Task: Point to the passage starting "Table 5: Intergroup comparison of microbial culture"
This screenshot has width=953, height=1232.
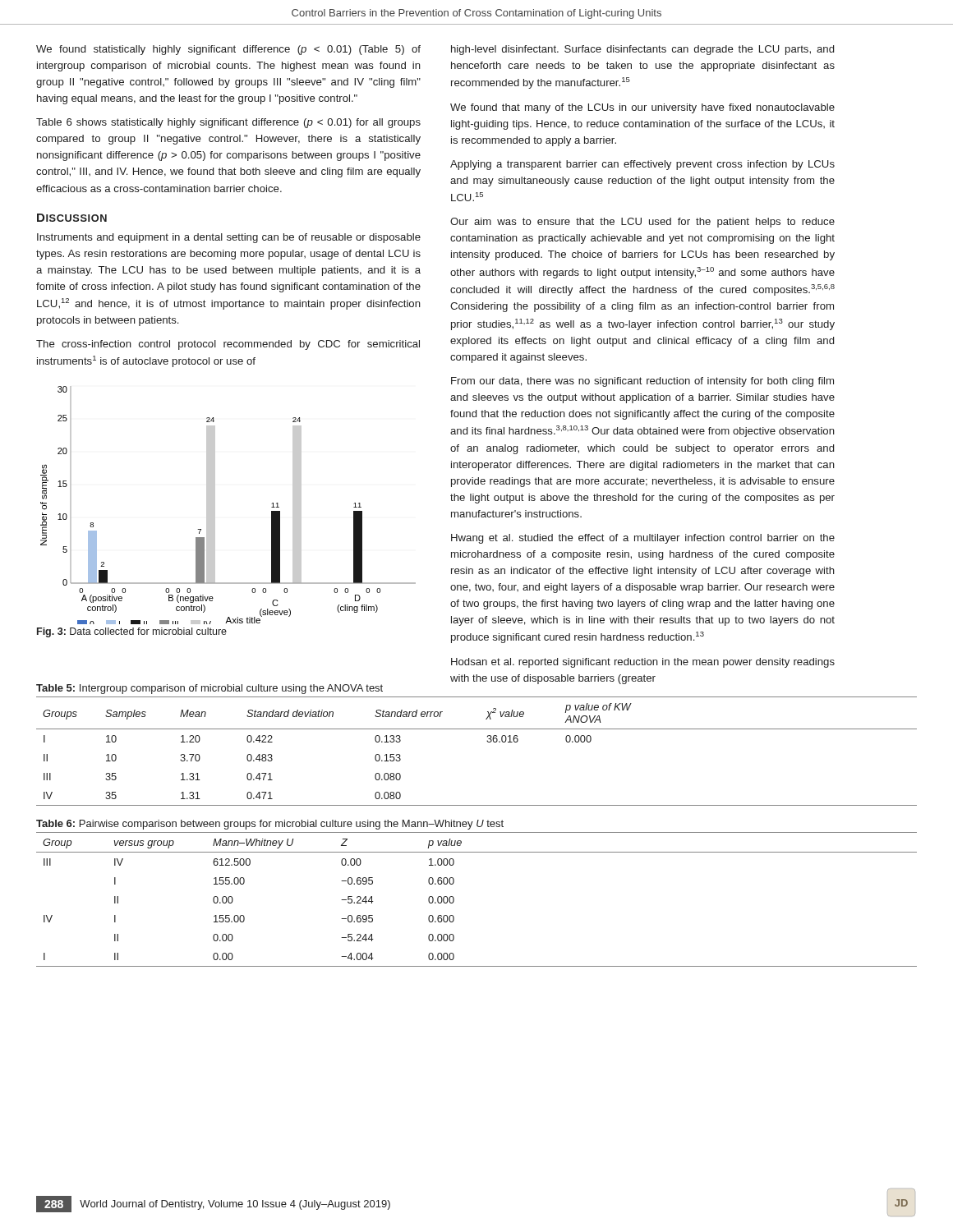Action: coord(210,688)
